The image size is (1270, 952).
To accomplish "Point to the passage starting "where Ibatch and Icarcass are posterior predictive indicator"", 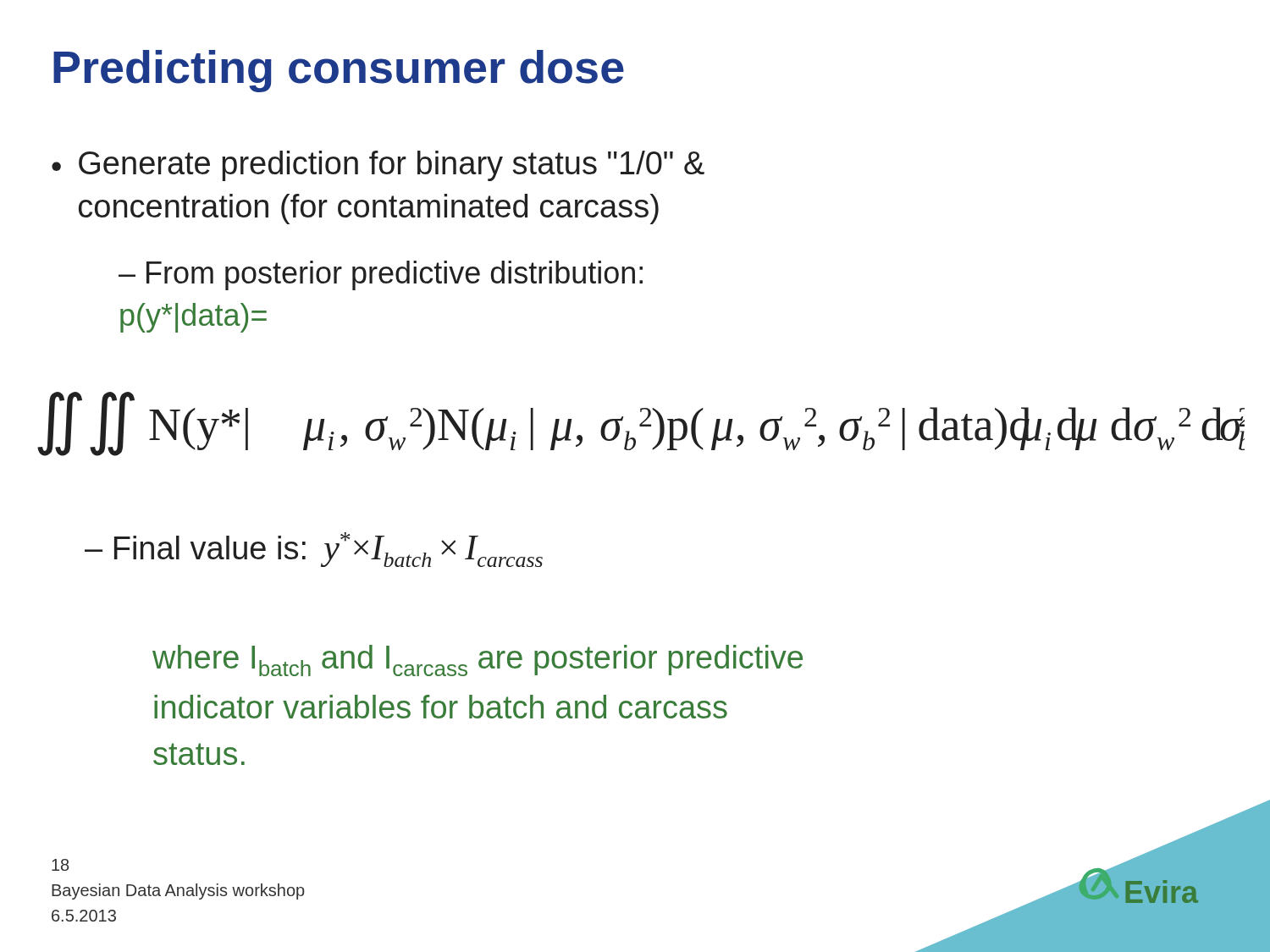I will [x=677, y=706].
